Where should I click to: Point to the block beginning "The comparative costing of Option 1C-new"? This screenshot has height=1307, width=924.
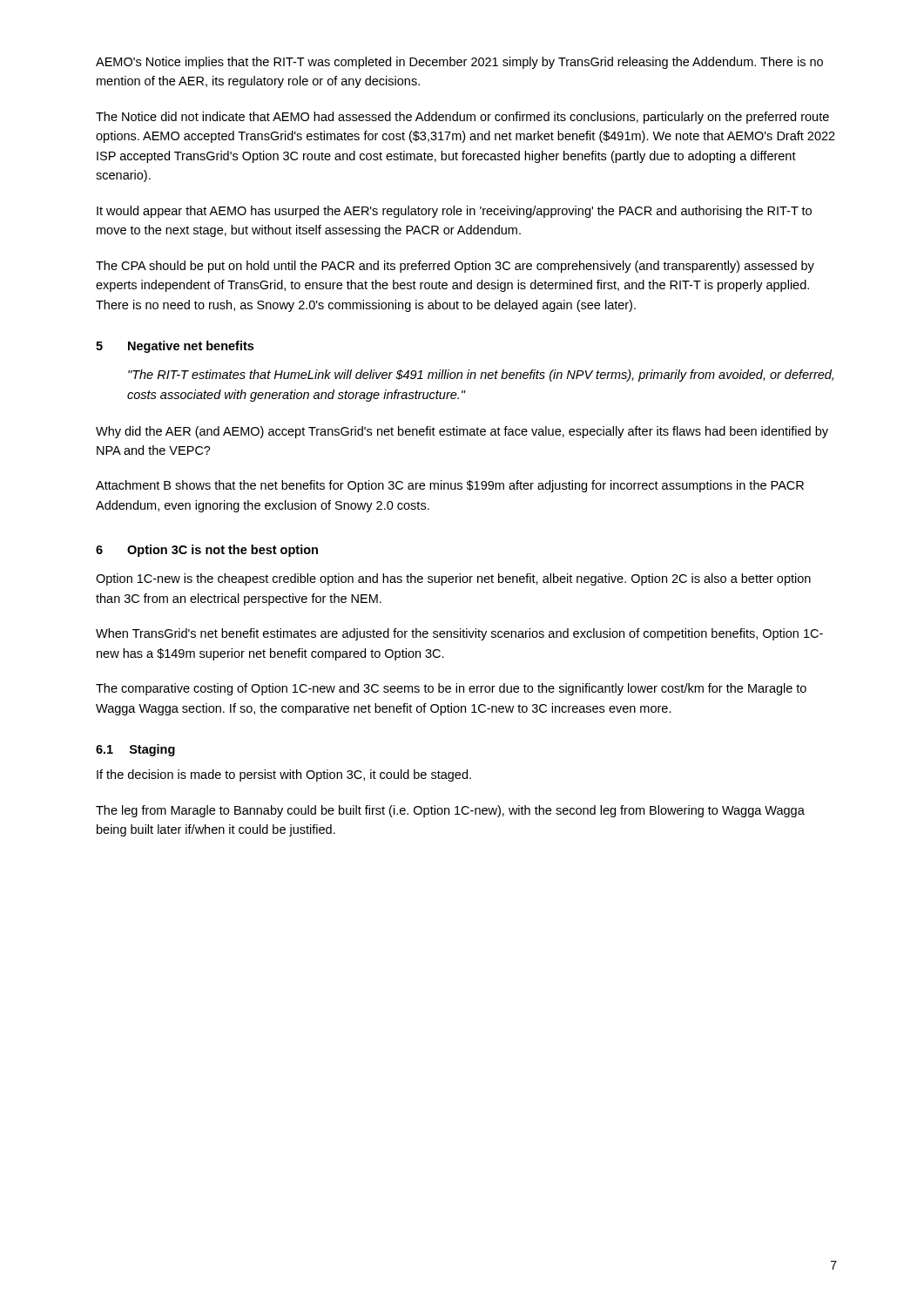tap(451, 698)
